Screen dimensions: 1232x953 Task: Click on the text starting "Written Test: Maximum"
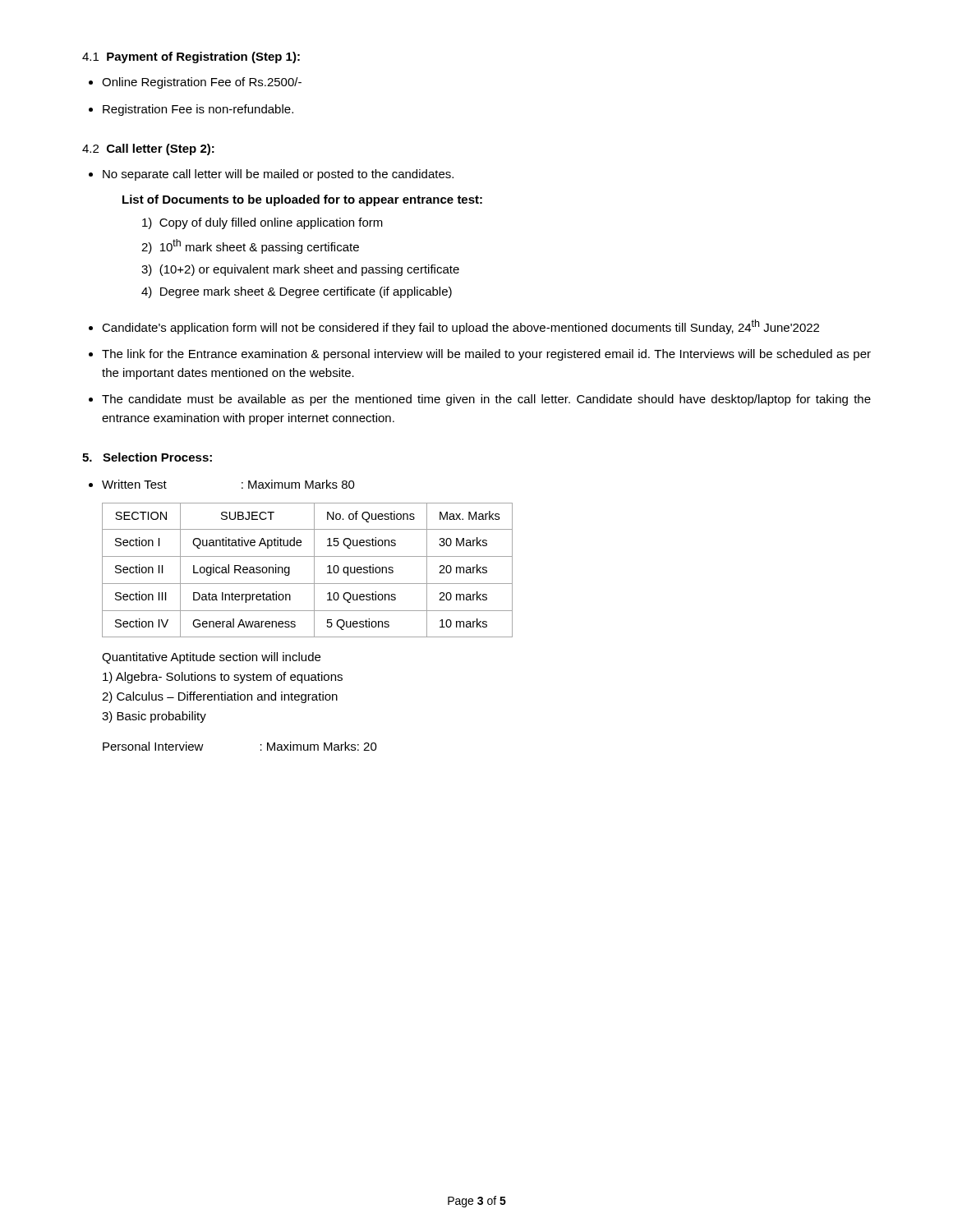[138, 483]
